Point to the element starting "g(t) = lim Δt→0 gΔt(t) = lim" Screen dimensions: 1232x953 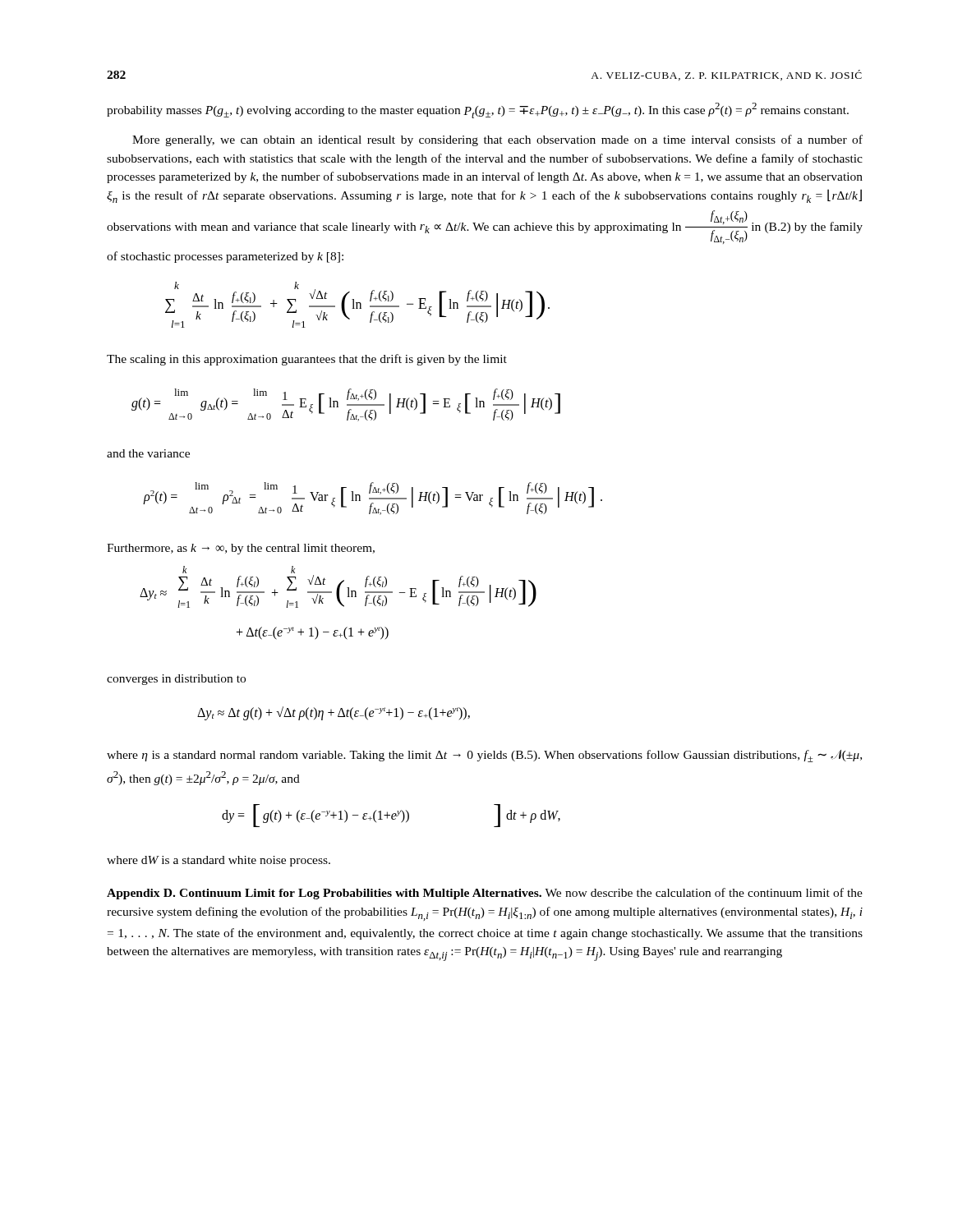click(x=485, y=404)
